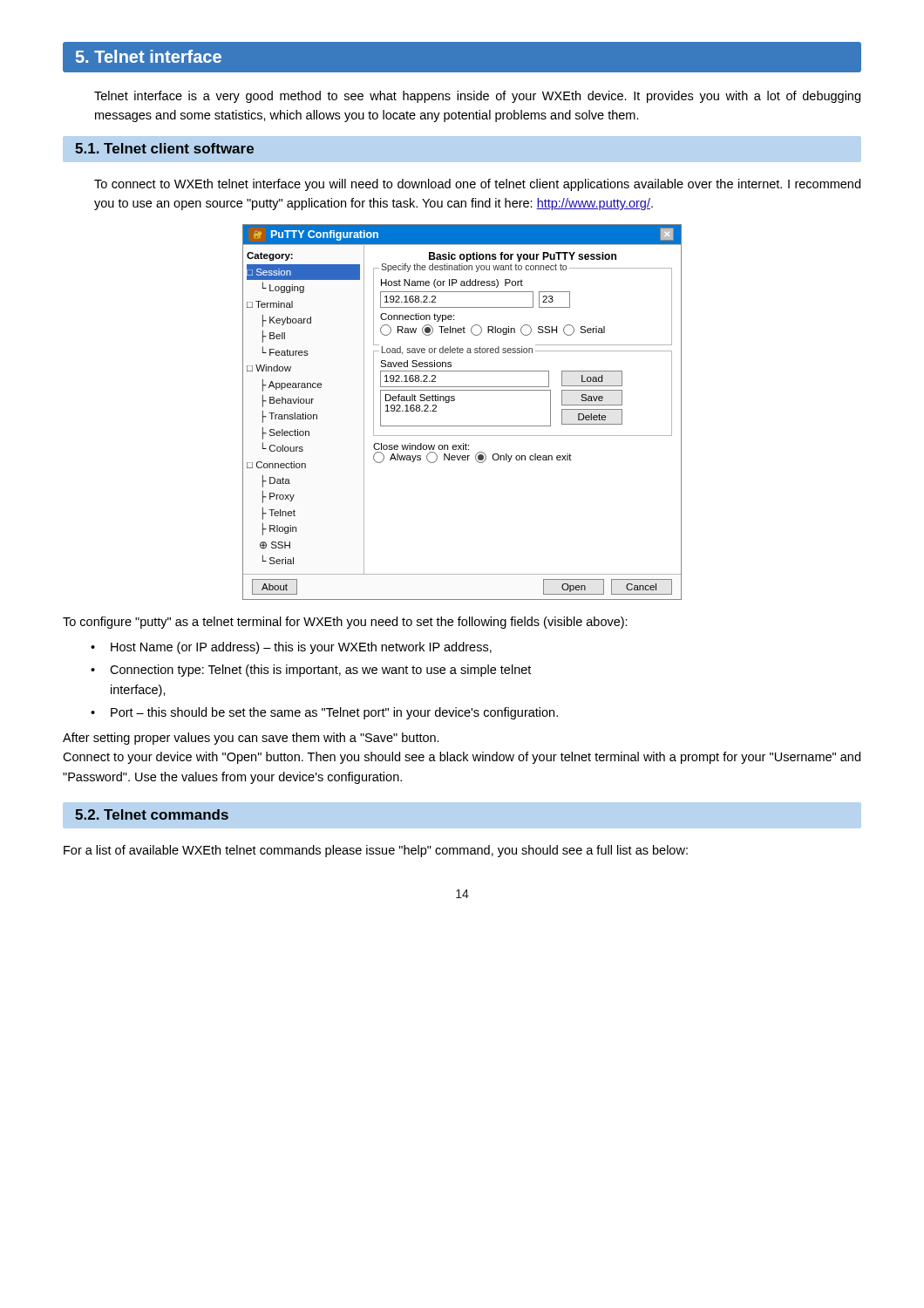Find the text starting "5.1. Telnet client software"
Screen dimensions: 1308x924
[x=164, y=148]
